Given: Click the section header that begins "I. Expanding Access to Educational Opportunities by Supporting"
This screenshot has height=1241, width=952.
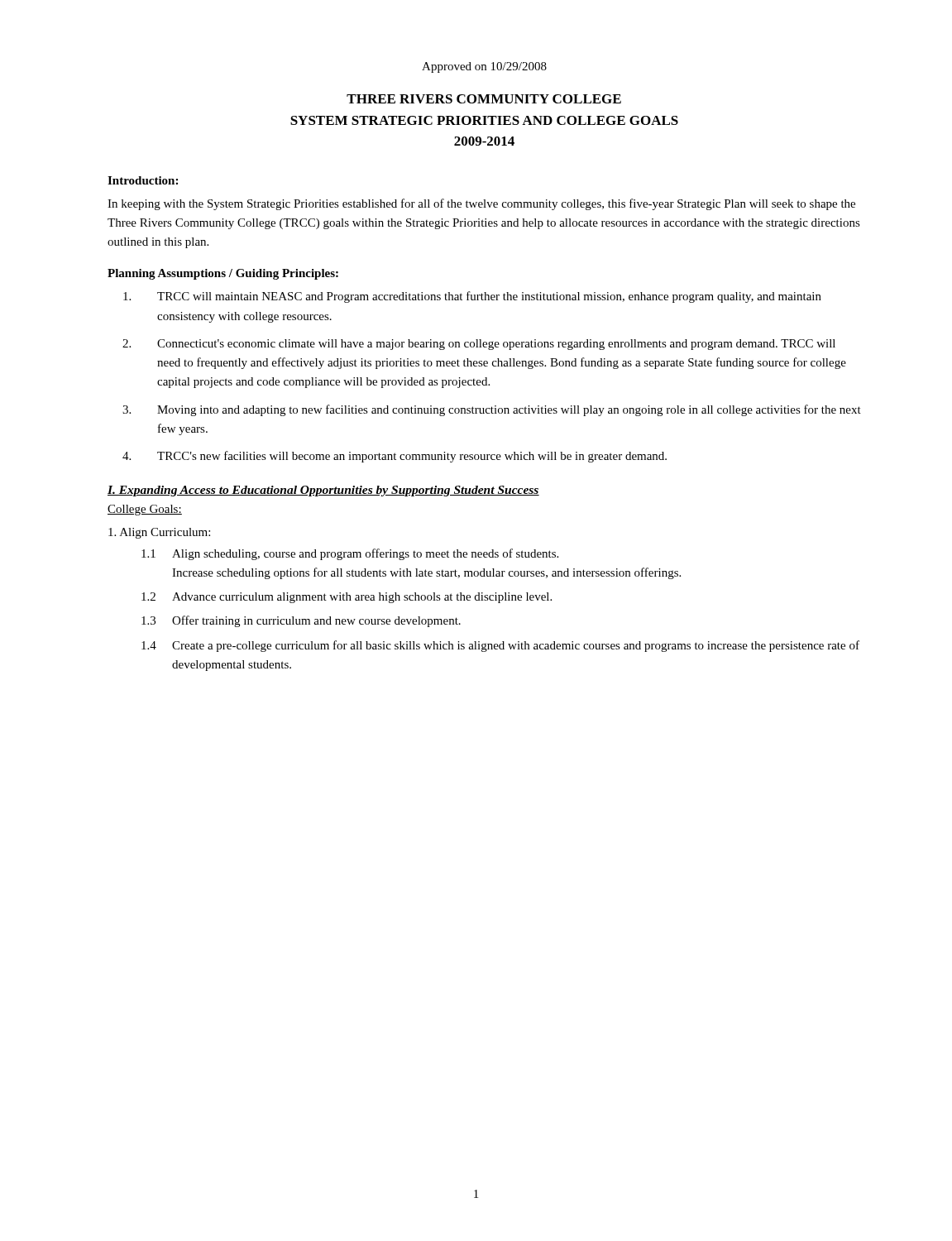Looking at the screenshot, I should tap(323, 490).
